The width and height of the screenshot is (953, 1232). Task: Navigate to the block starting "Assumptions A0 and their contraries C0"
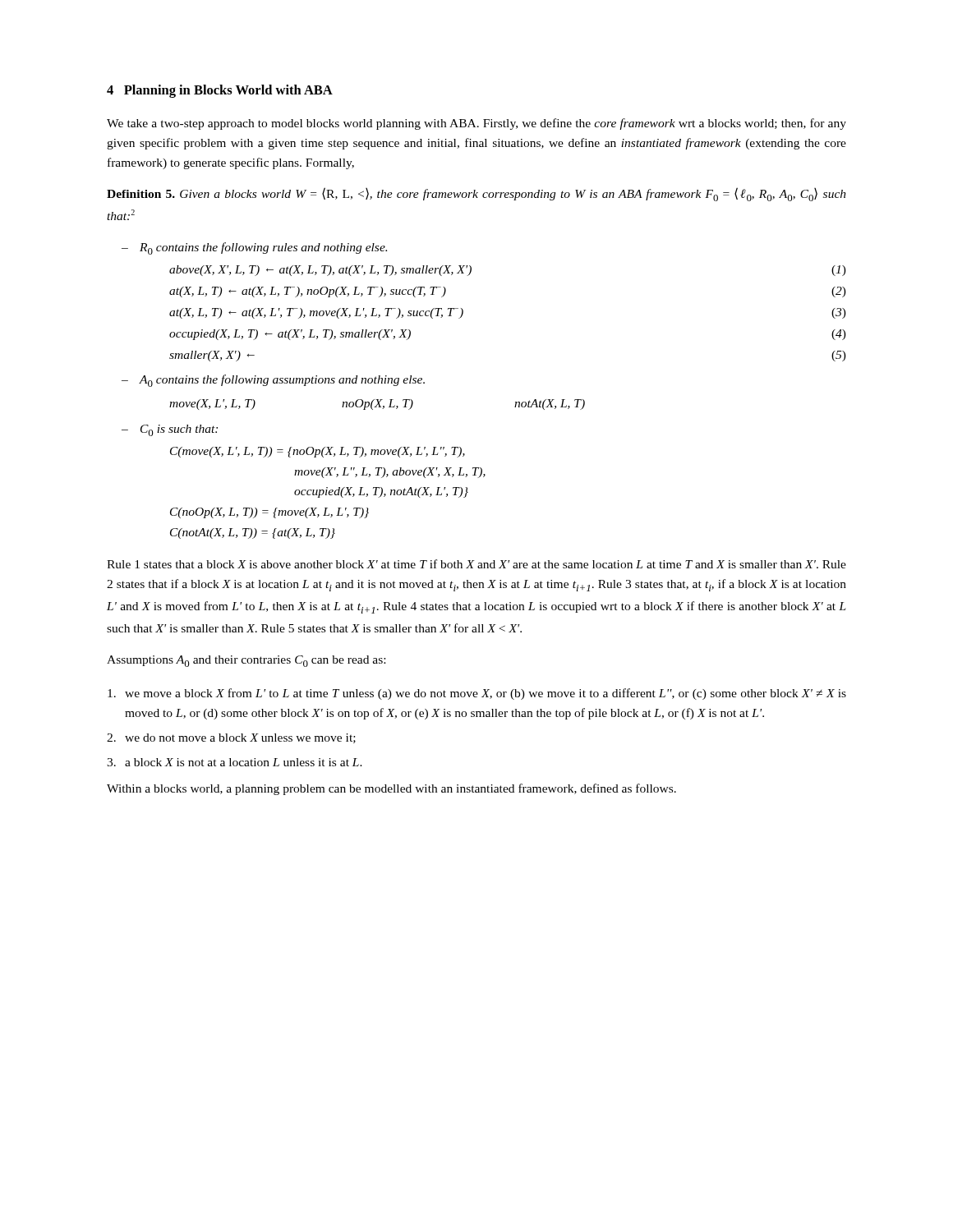click(x=247, y=661)
